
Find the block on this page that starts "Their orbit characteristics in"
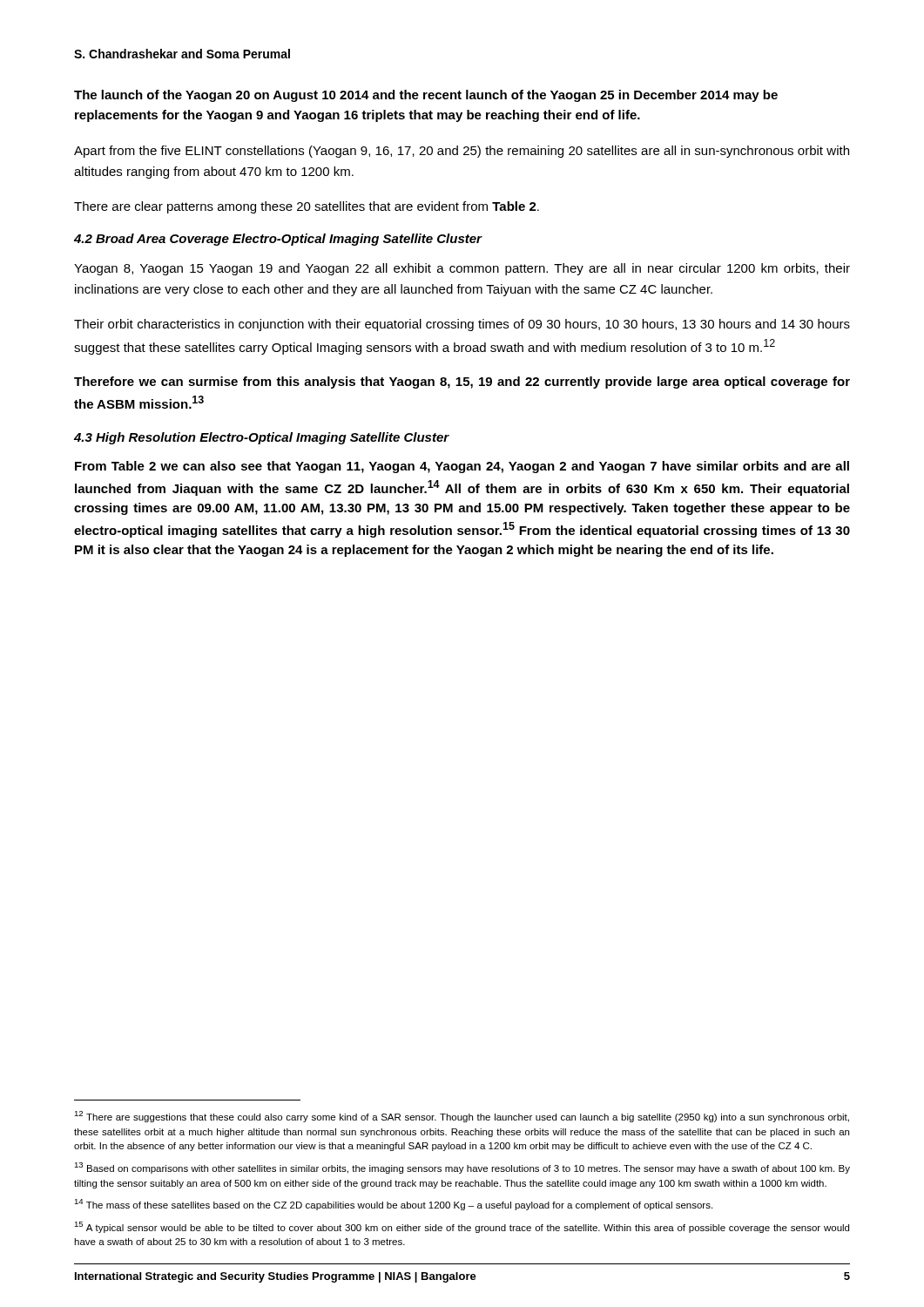point(462,335)
